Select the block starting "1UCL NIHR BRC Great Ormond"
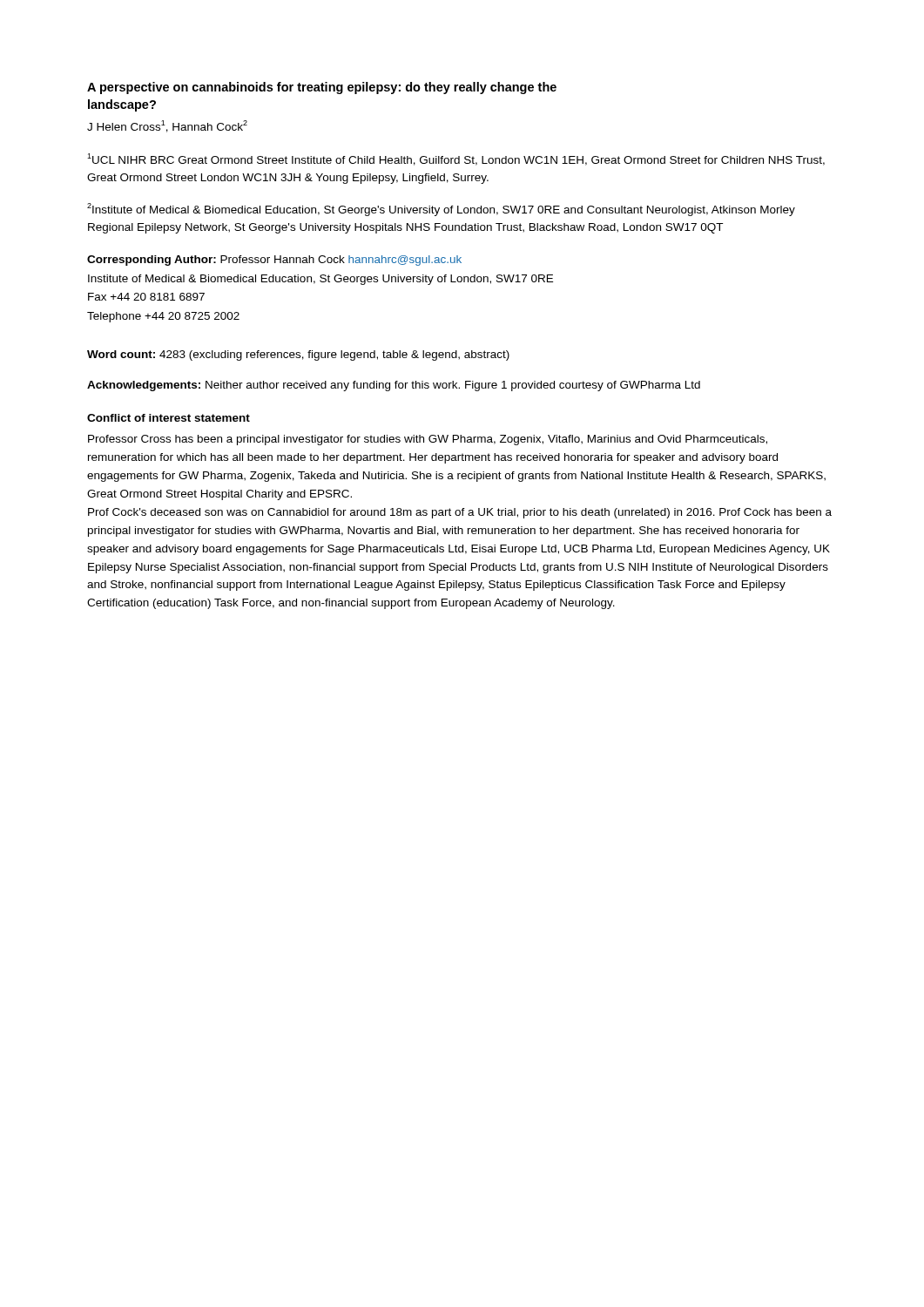Viewport: 924px width, 1307px height. (x=456, y=168)
